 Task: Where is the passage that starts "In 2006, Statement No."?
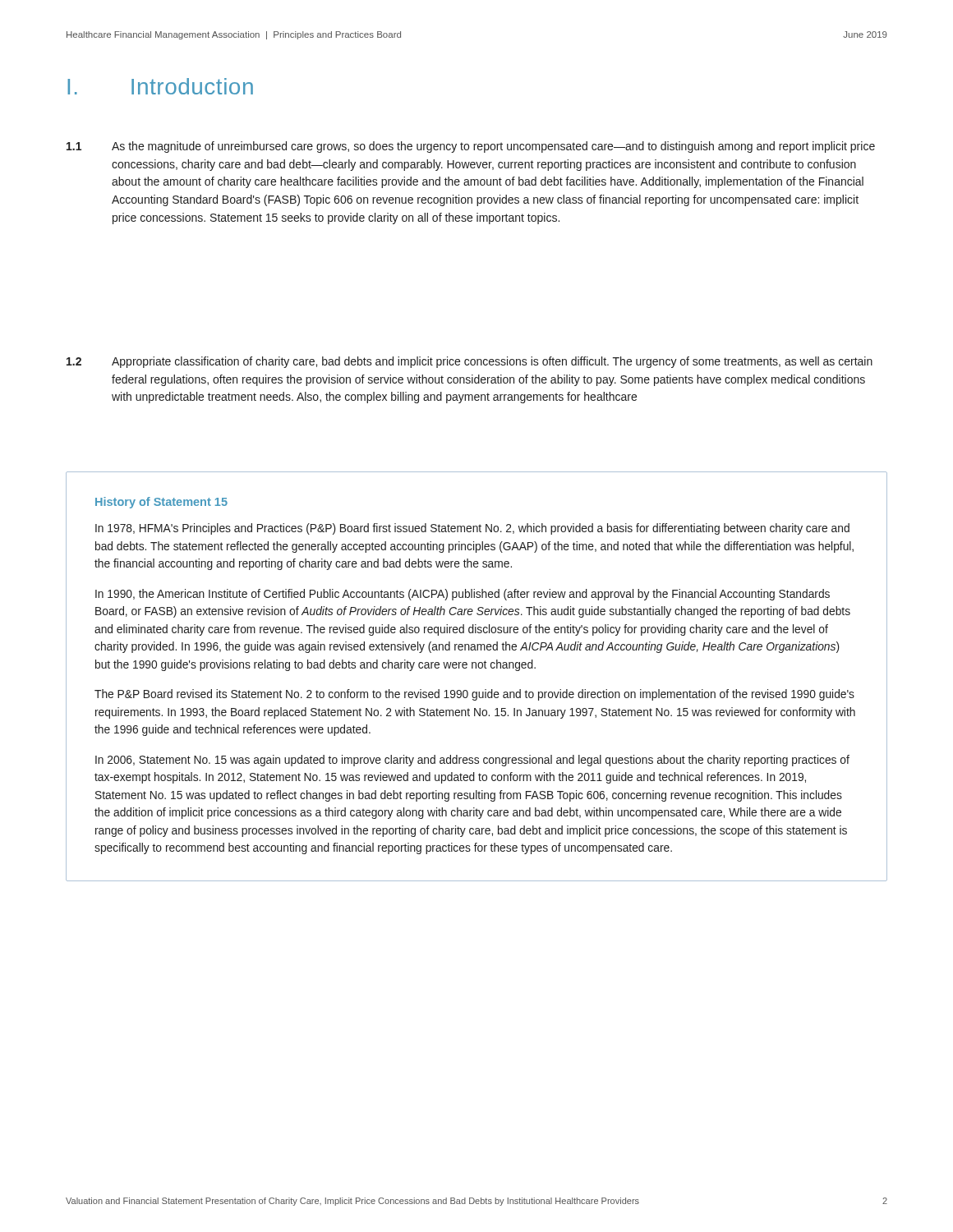pos(472,804)
